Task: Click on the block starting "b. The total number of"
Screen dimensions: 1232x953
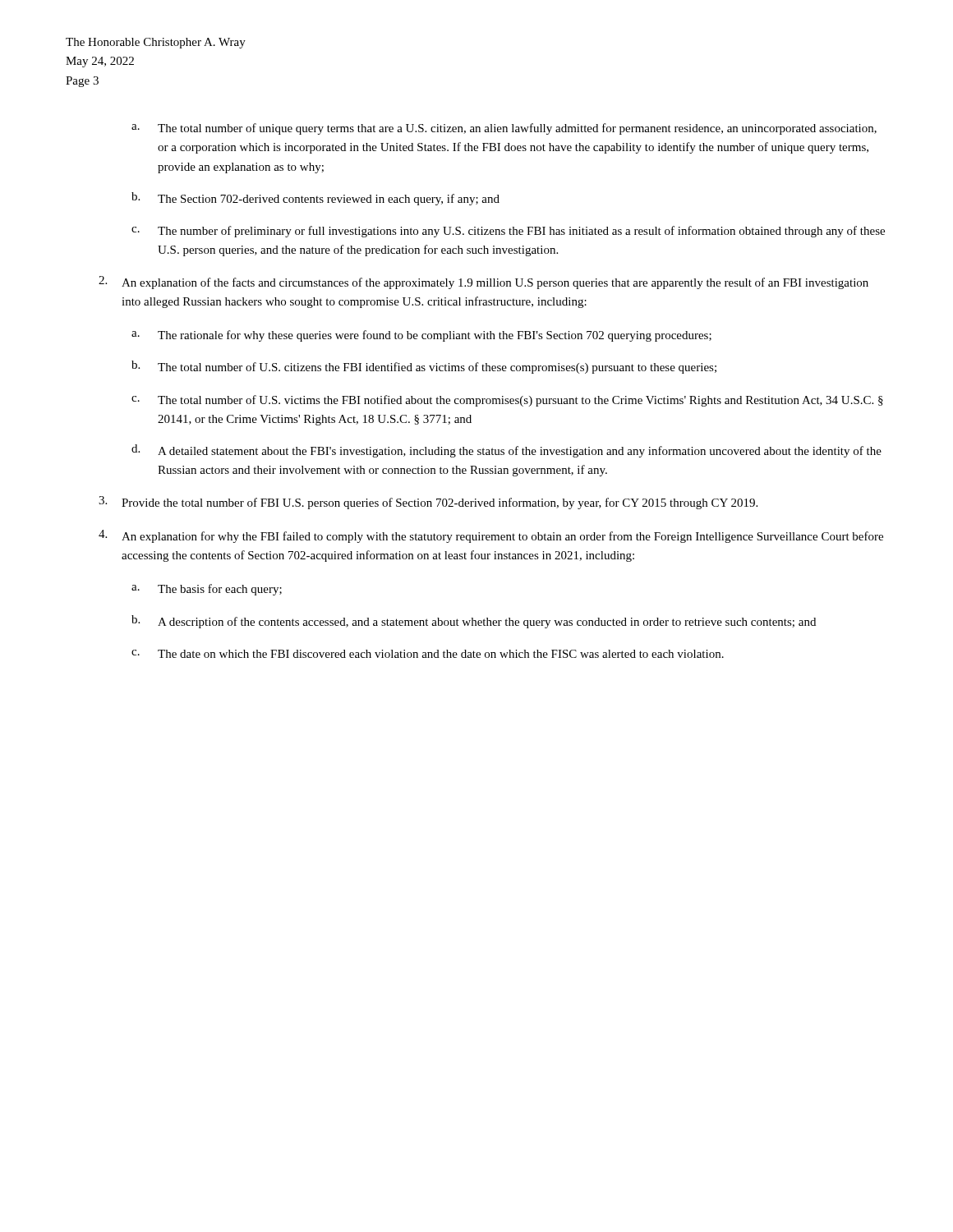Action: click(x=509, y=368)
